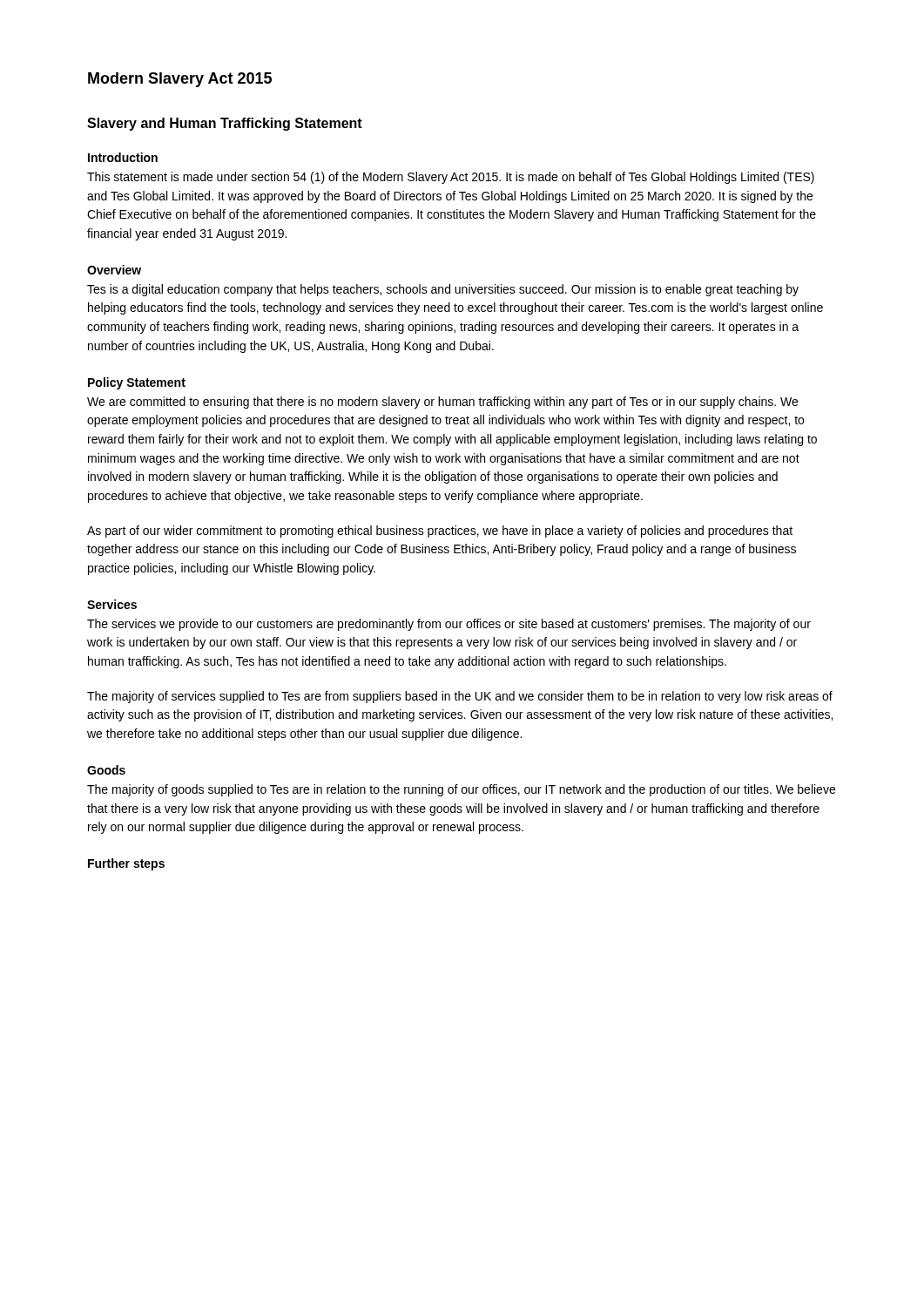The height and width of the screenshot is (1307, 924).
Task: Click on the region starting "The majority of goods supplied to"
Action: click(461, 808)
